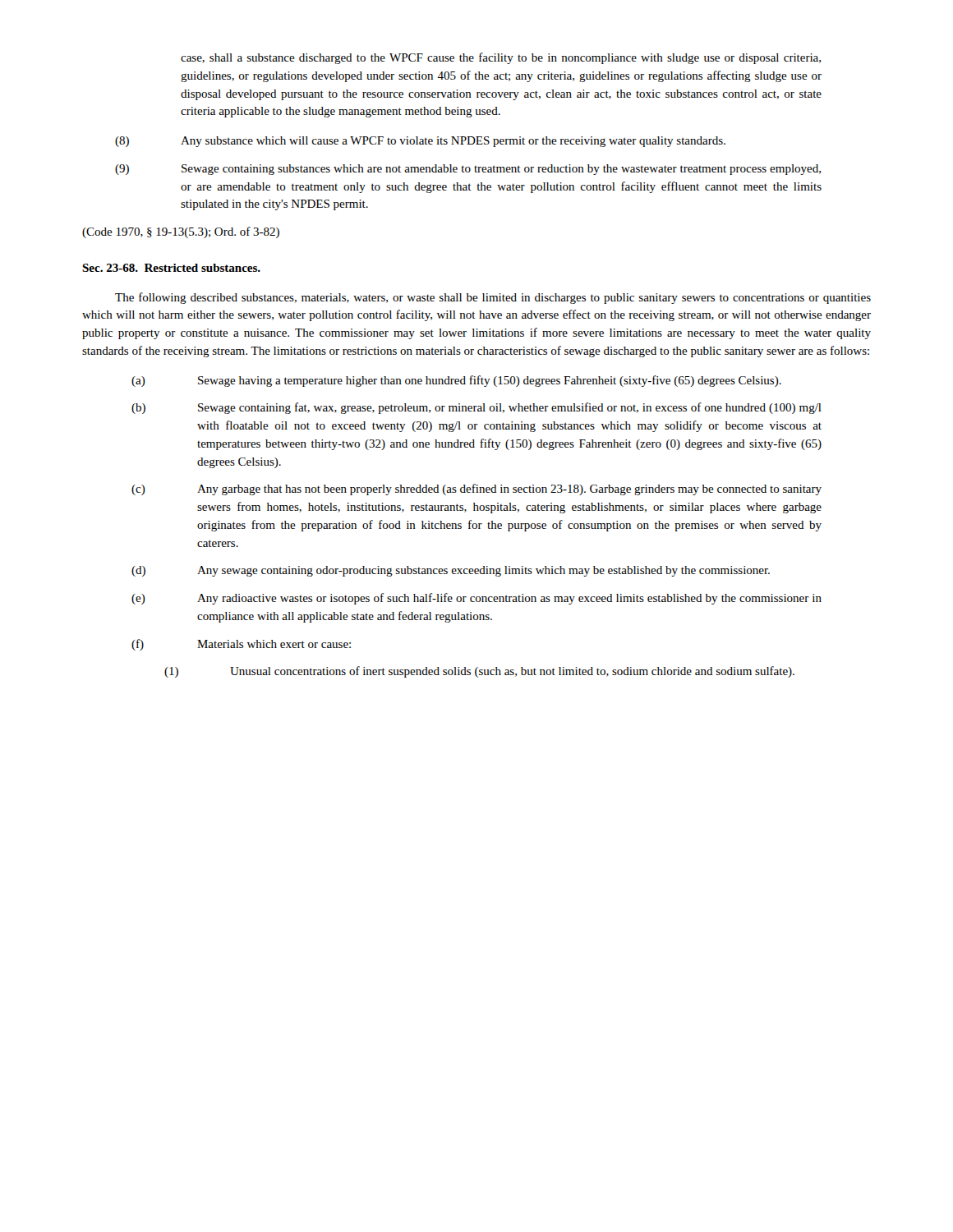Locate the block of text that opens with "The following described substances, materials, waters, or"

476,324
